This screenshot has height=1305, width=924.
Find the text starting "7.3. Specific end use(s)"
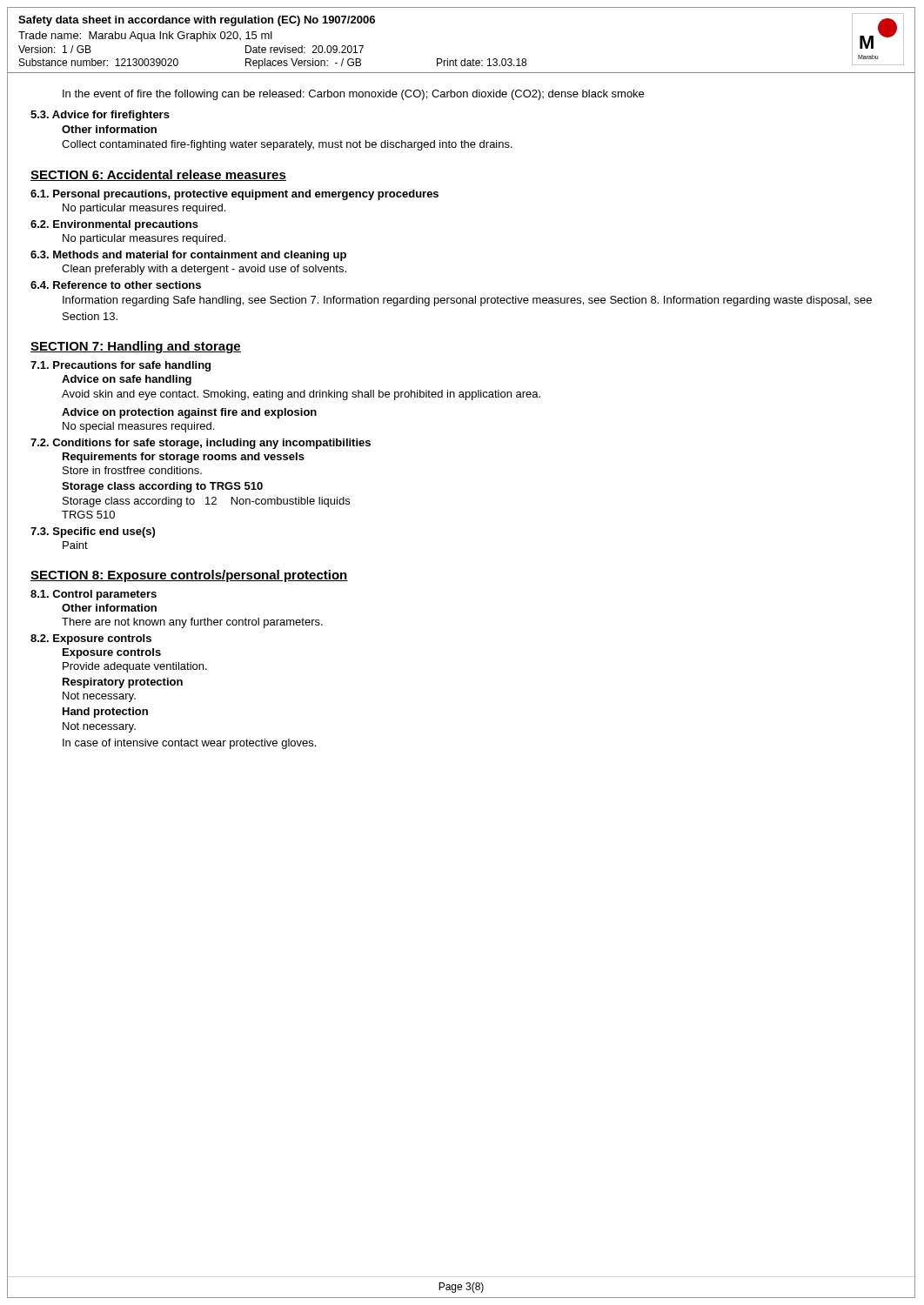pyautogui.click(x=93, y=531)
